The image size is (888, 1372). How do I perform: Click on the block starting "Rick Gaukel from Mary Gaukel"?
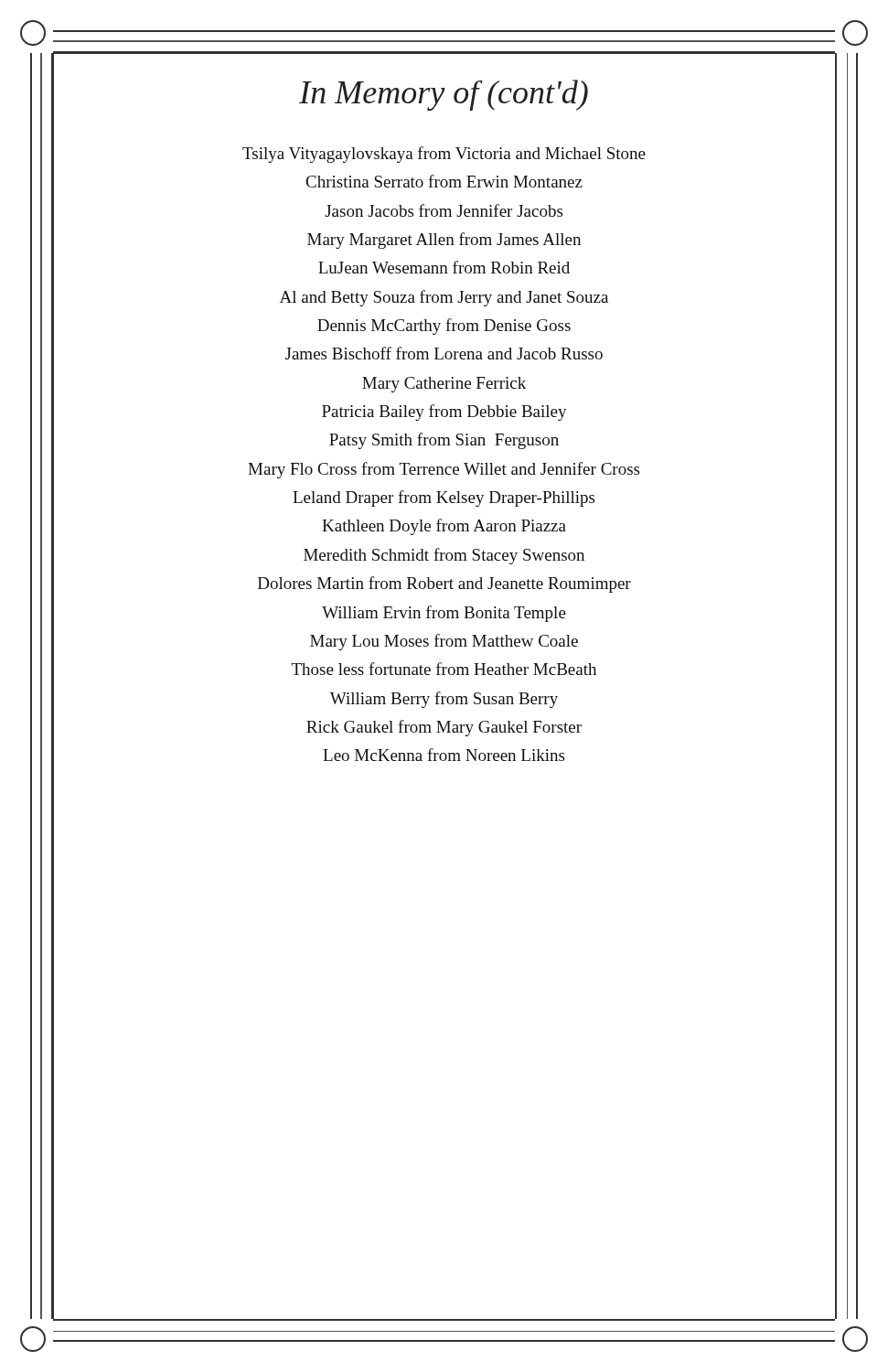(444, 727)
